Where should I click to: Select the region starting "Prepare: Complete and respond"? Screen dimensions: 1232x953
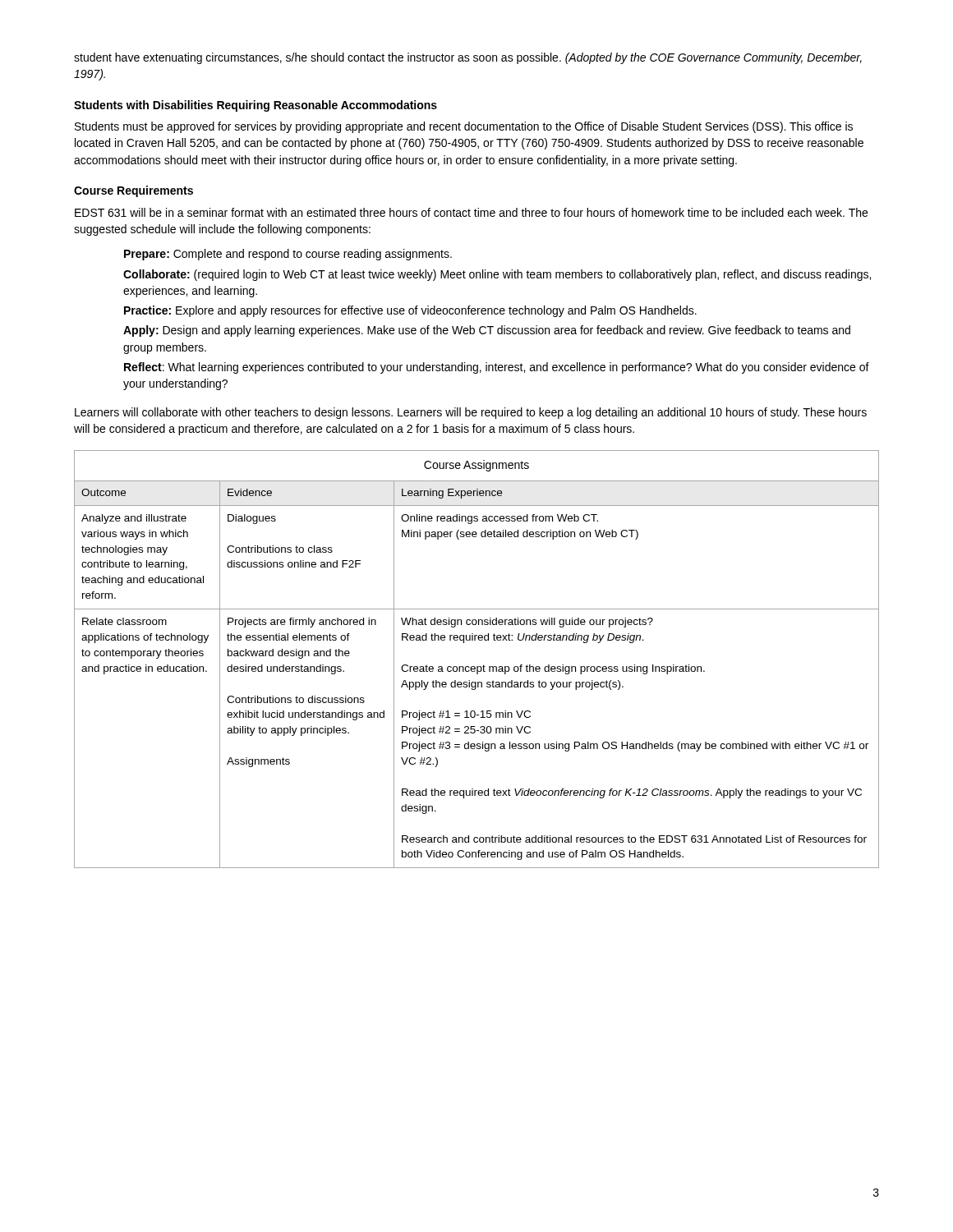288,254
